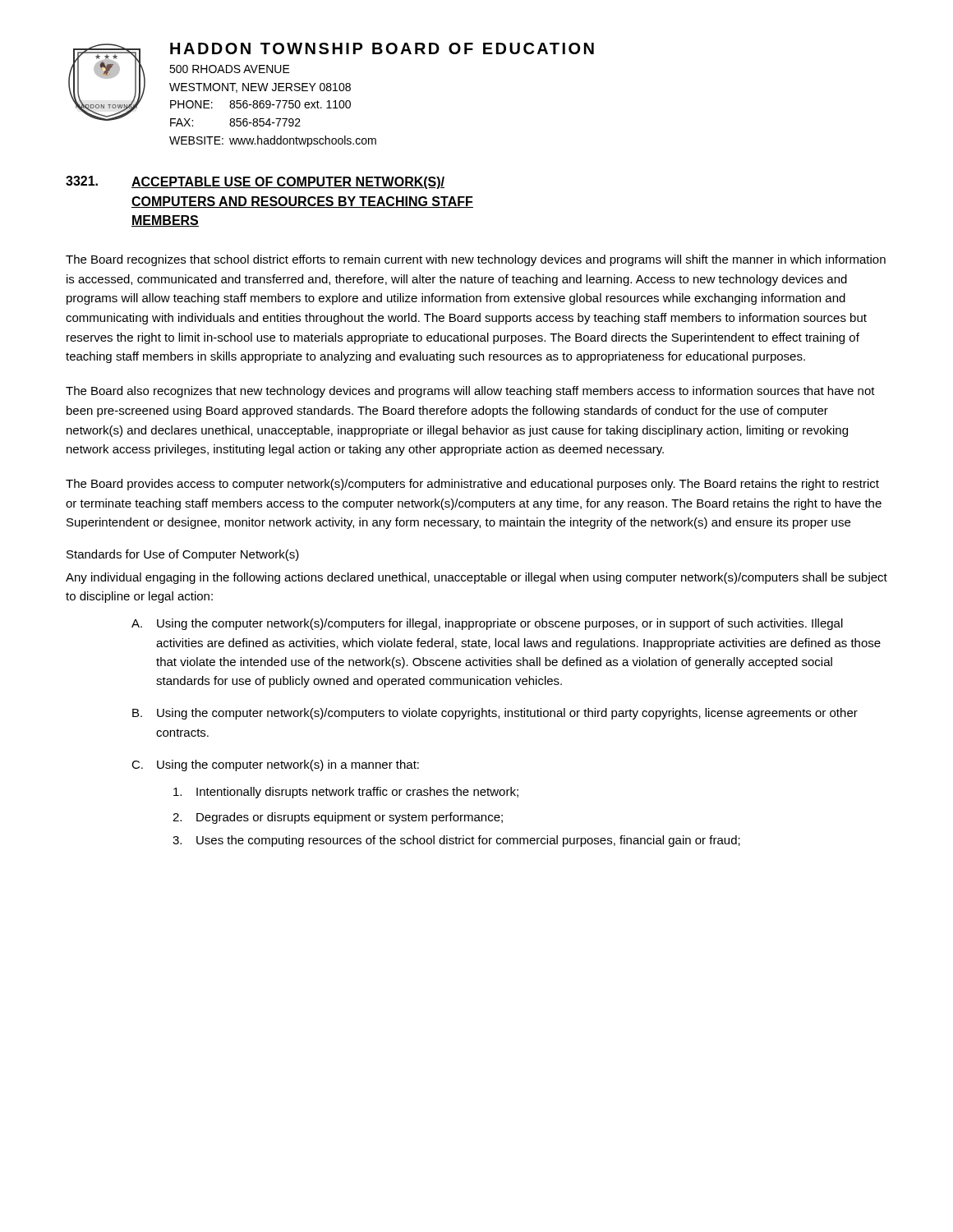Click on the text block starting "3. Uses the computing resources of the"
Image resolution: width=953 pixels, height=1232 pixels.
[530, 840]
